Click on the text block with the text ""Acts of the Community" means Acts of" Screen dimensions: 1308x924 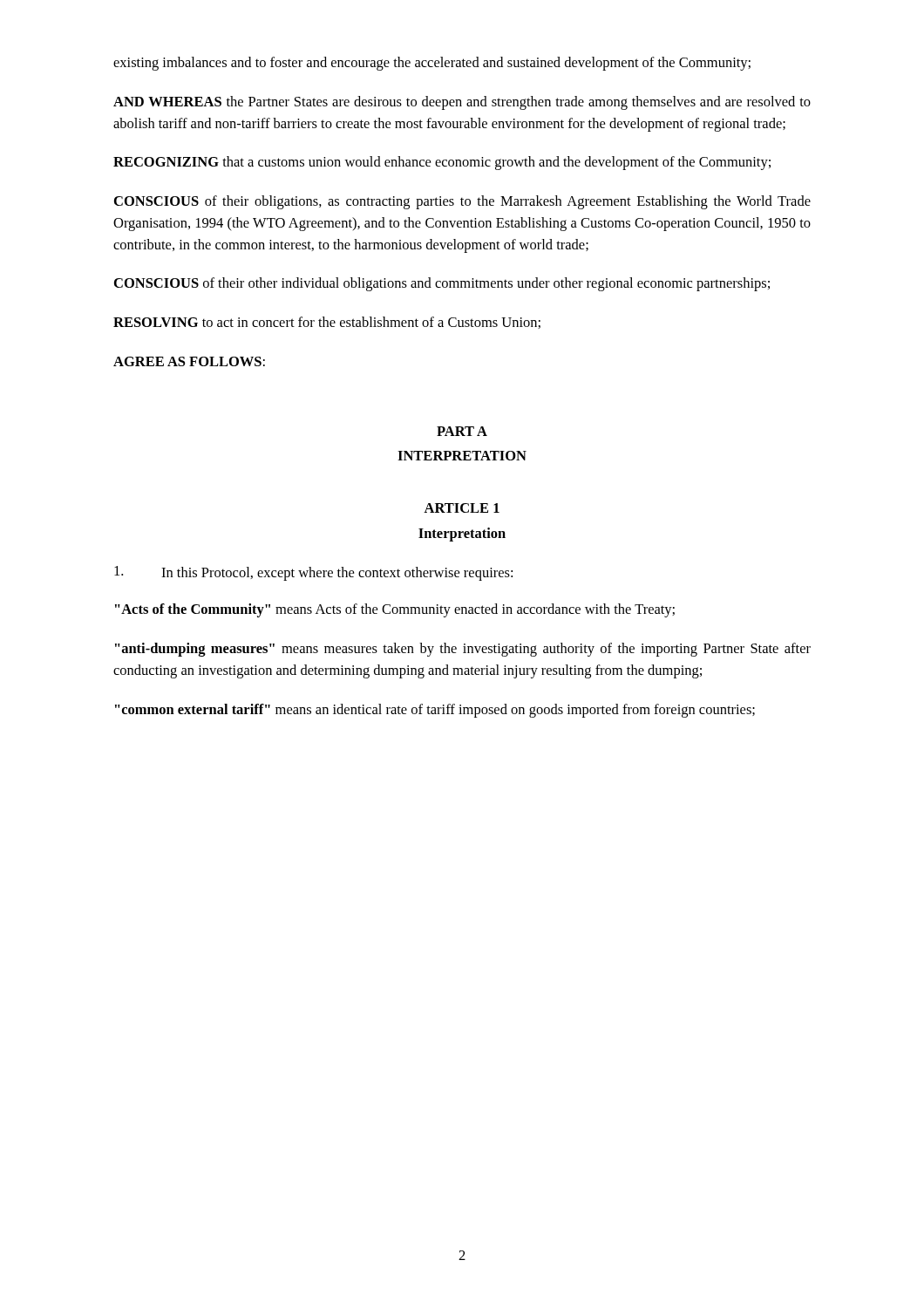point(395,609)
